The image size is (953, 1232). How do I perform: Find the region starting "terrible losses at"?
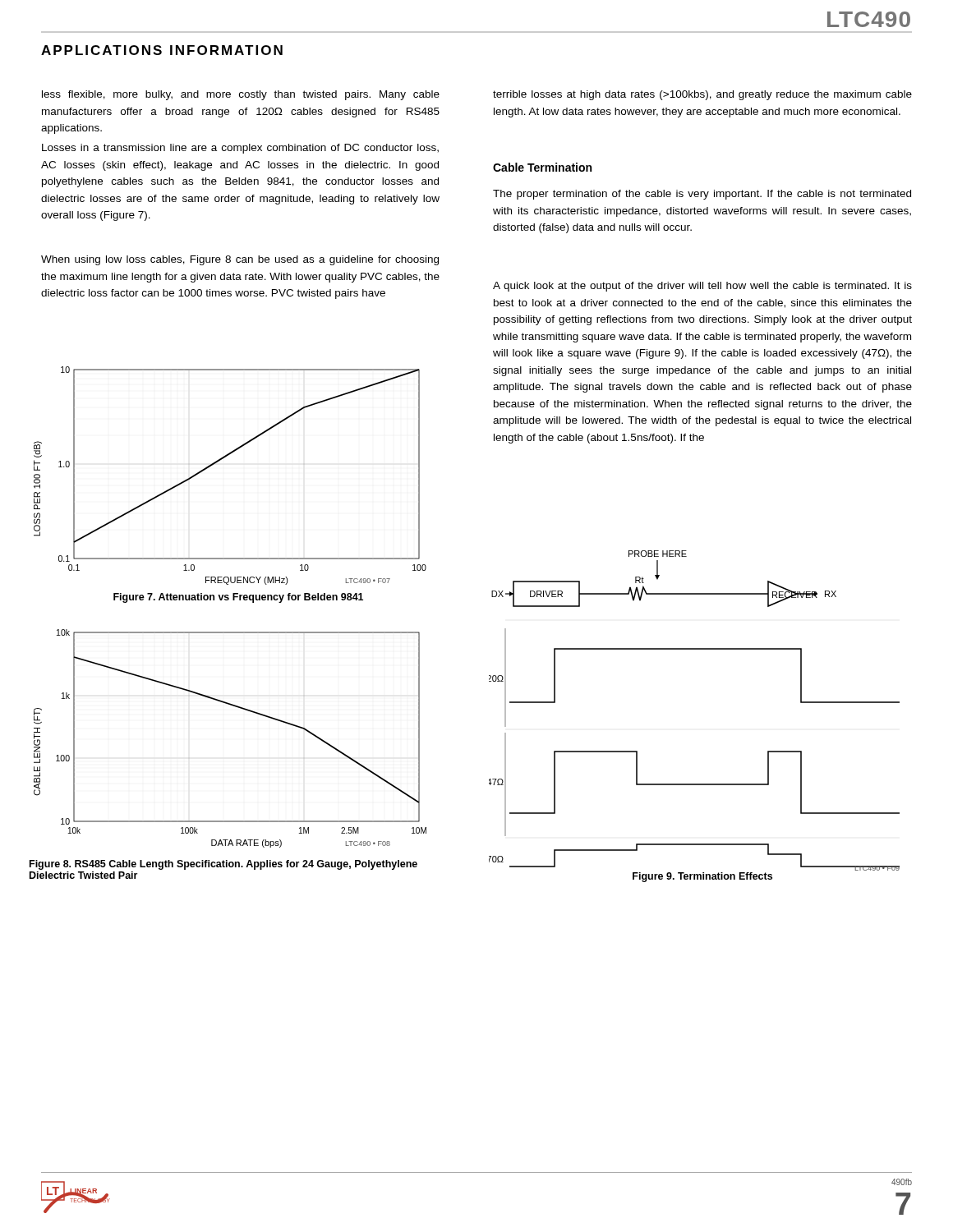(702, 102)
